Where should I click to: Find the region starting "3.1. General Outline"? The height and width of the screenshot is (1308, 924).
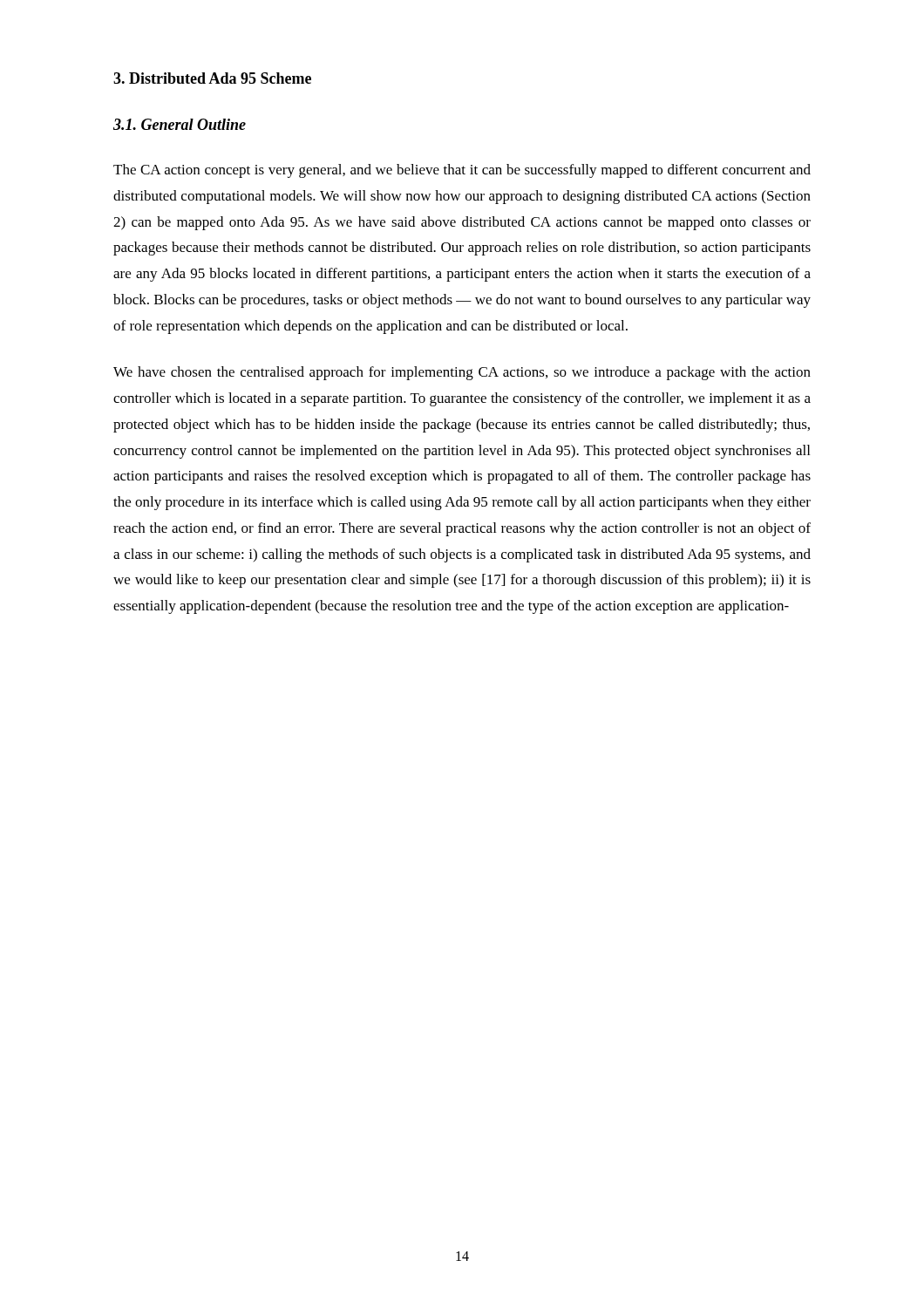coord(180,125)
